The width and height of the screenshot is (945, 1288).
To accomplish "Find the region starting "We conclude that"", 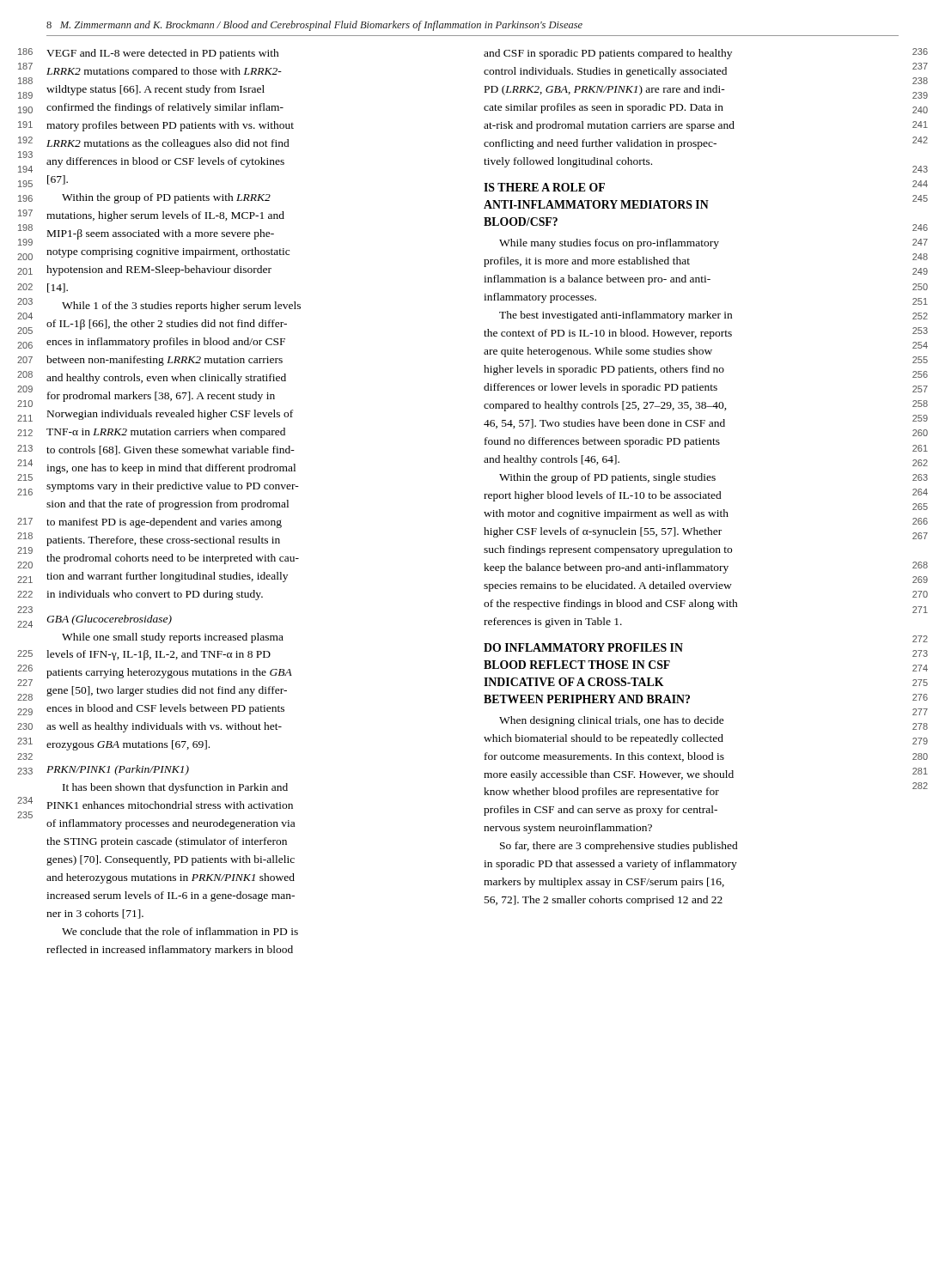I will (x=254, y=941).
